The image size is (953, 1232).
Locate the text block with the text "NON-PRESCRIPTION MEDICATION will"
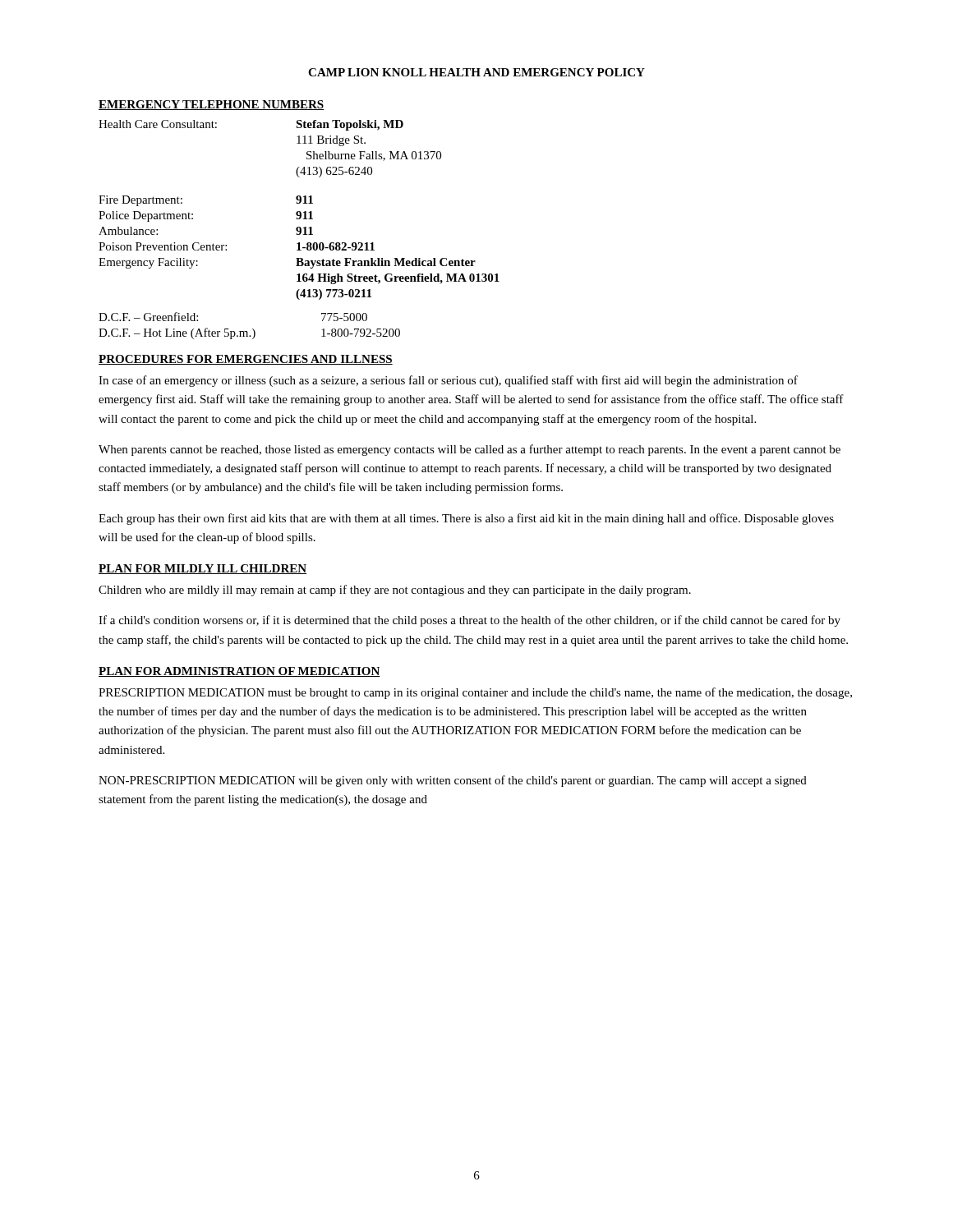point(476,790)
